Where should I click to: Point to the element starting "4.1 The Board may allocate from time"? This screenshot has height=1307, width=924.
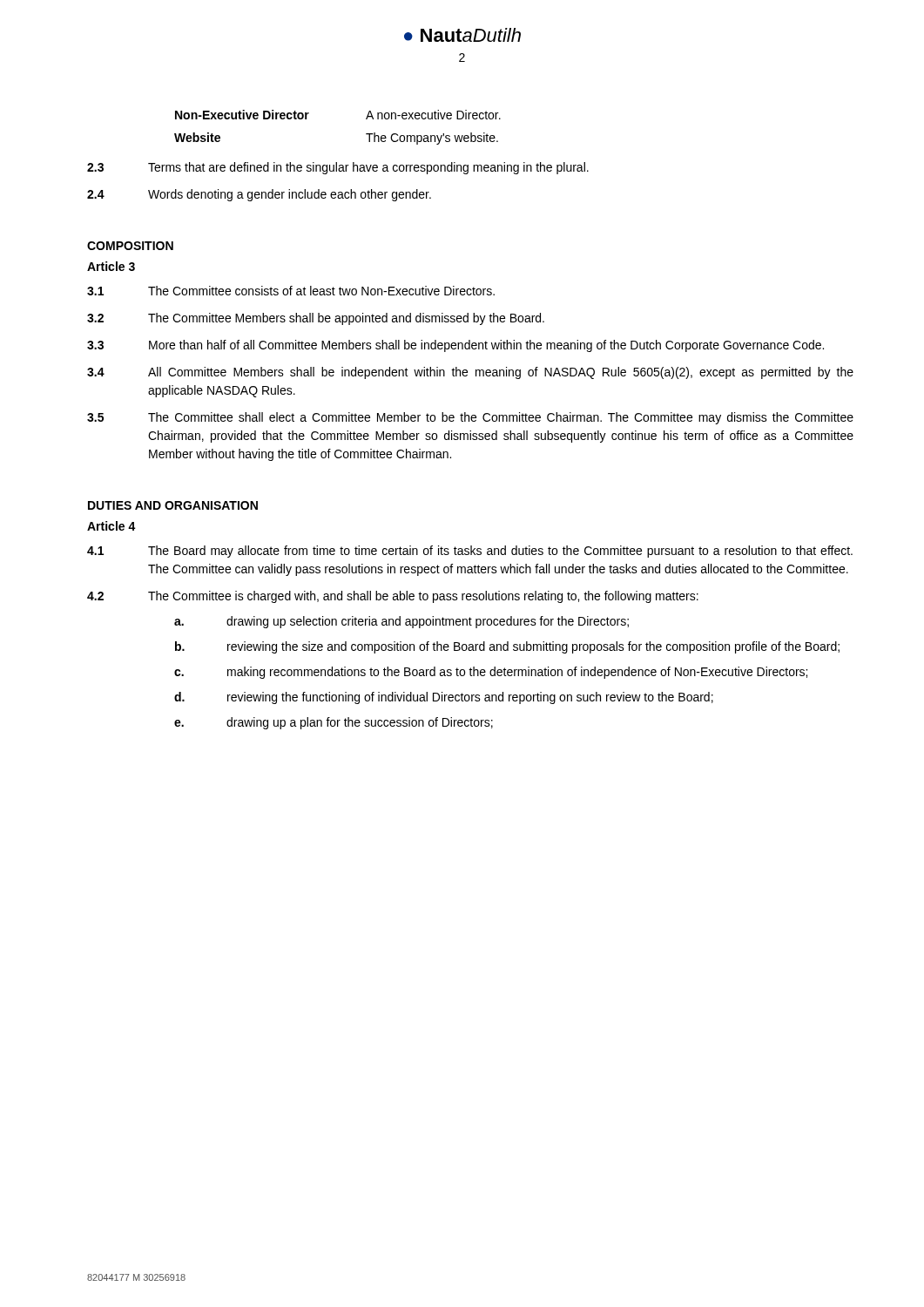coord(470,560)
